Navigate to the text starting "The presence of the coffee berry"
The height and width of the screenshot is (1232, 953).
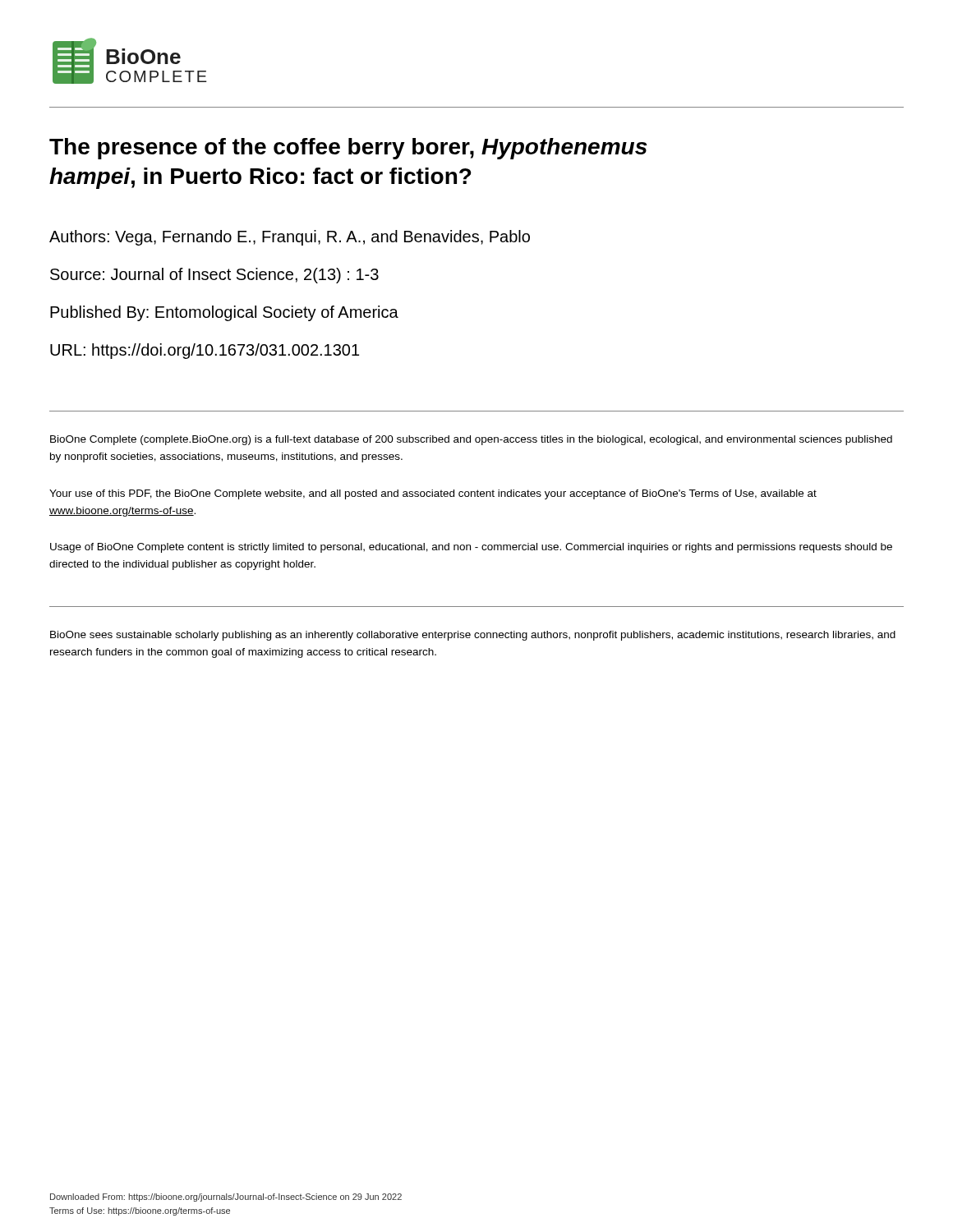point(348,162)
